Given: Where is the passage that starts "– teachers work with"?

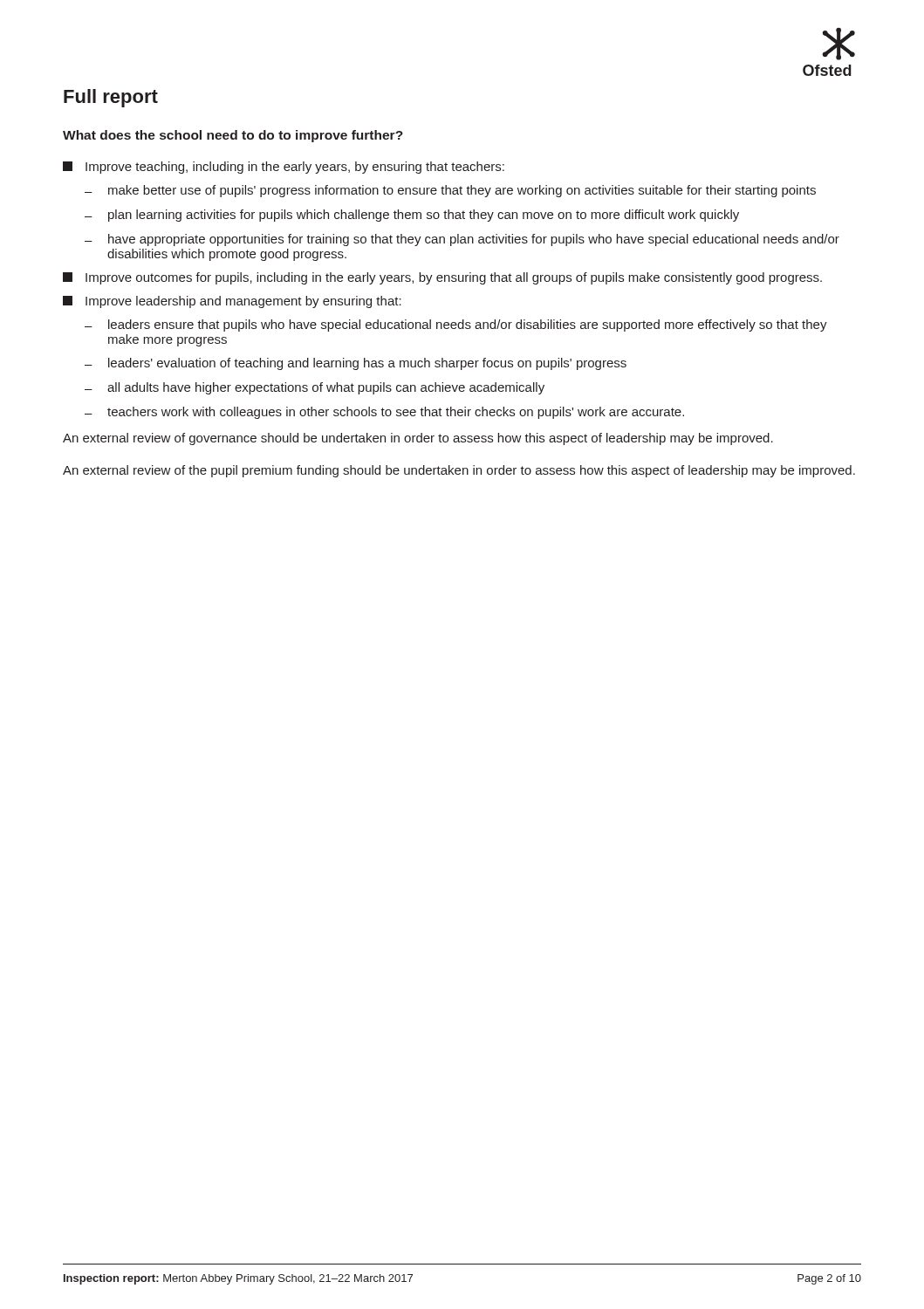Looking at the screenshot, I should click(473, 412).
